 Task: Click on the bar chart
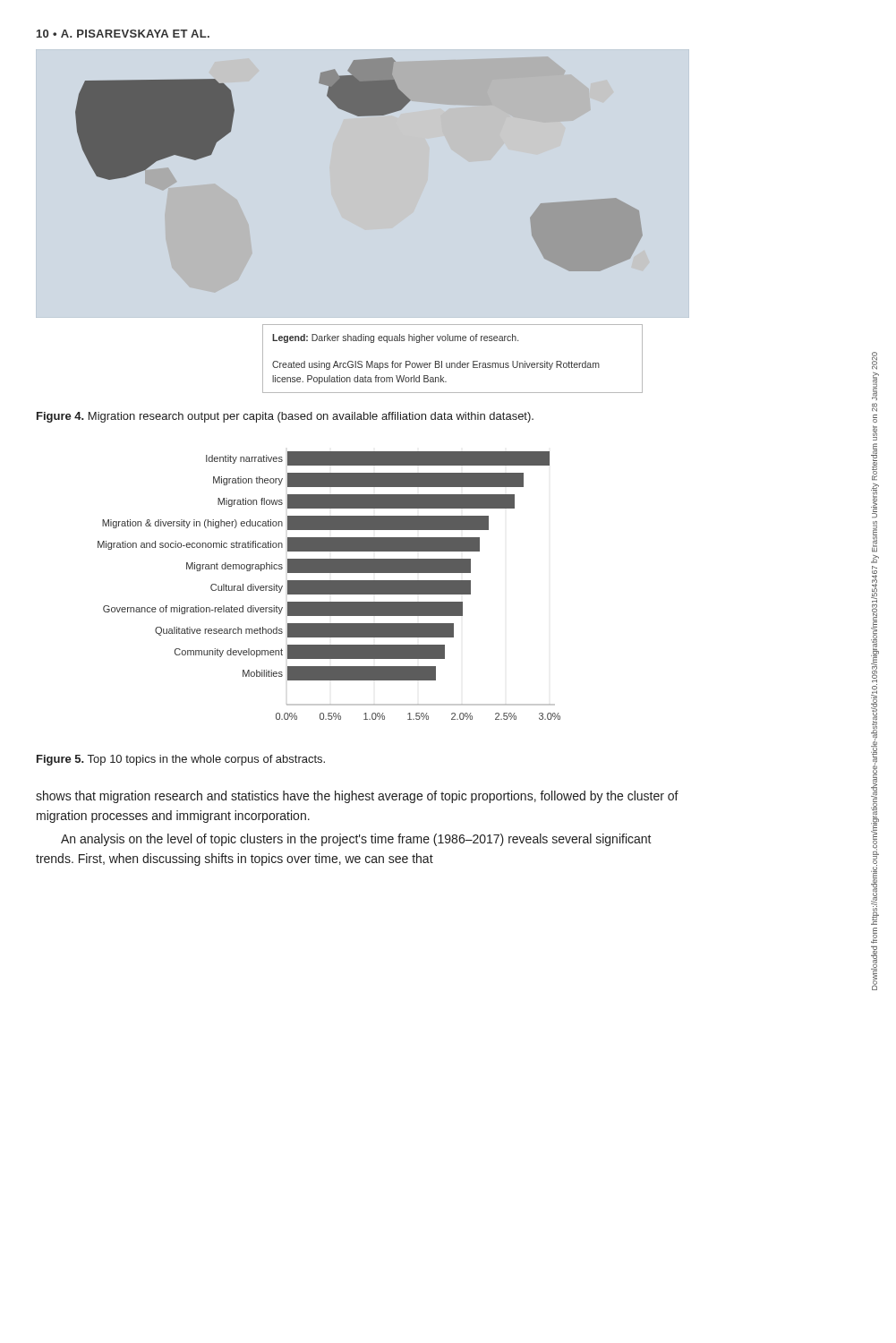pyautogui.click(x=363, y=568)
